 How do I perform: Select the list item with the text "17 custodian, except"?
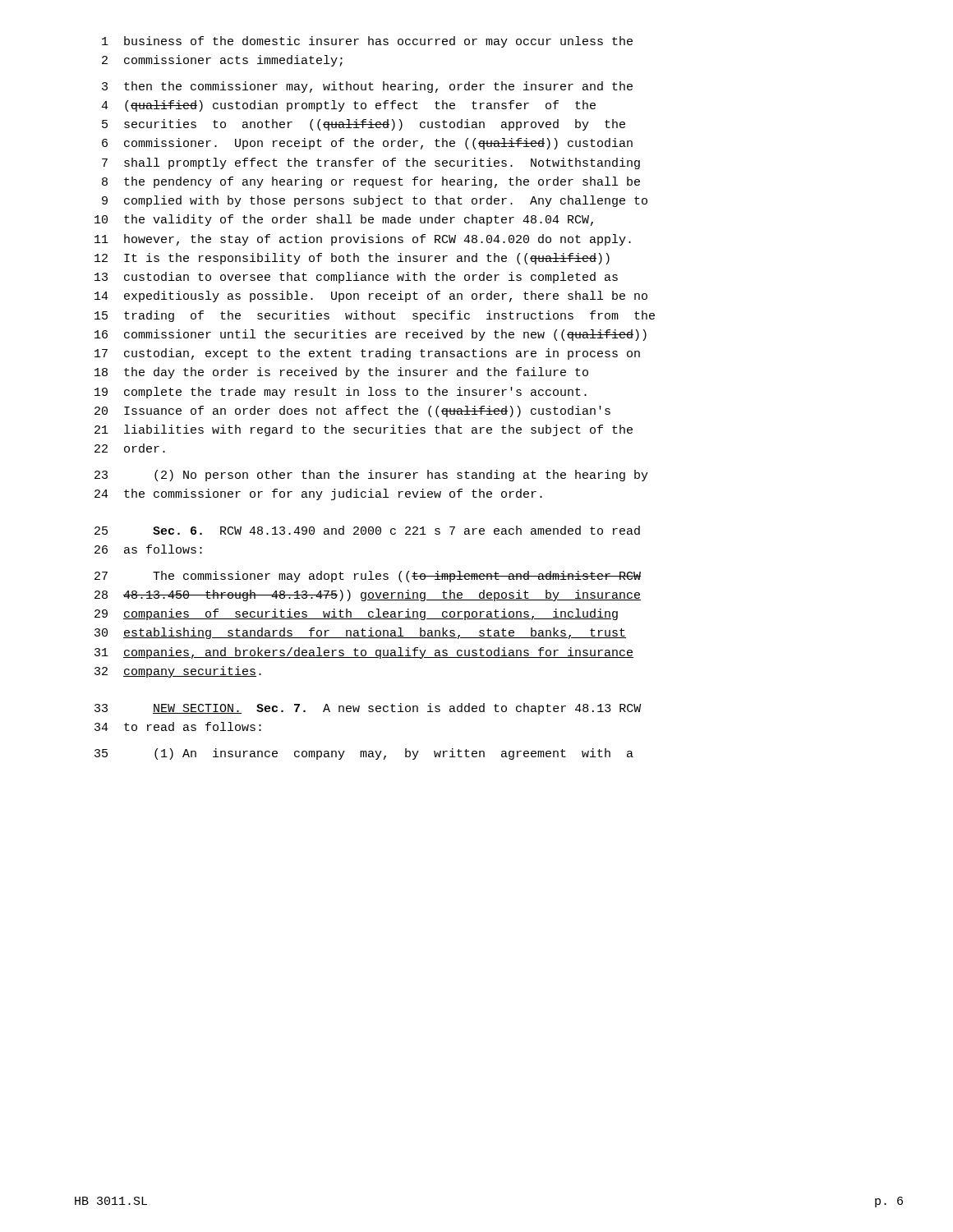click(357, 355)
